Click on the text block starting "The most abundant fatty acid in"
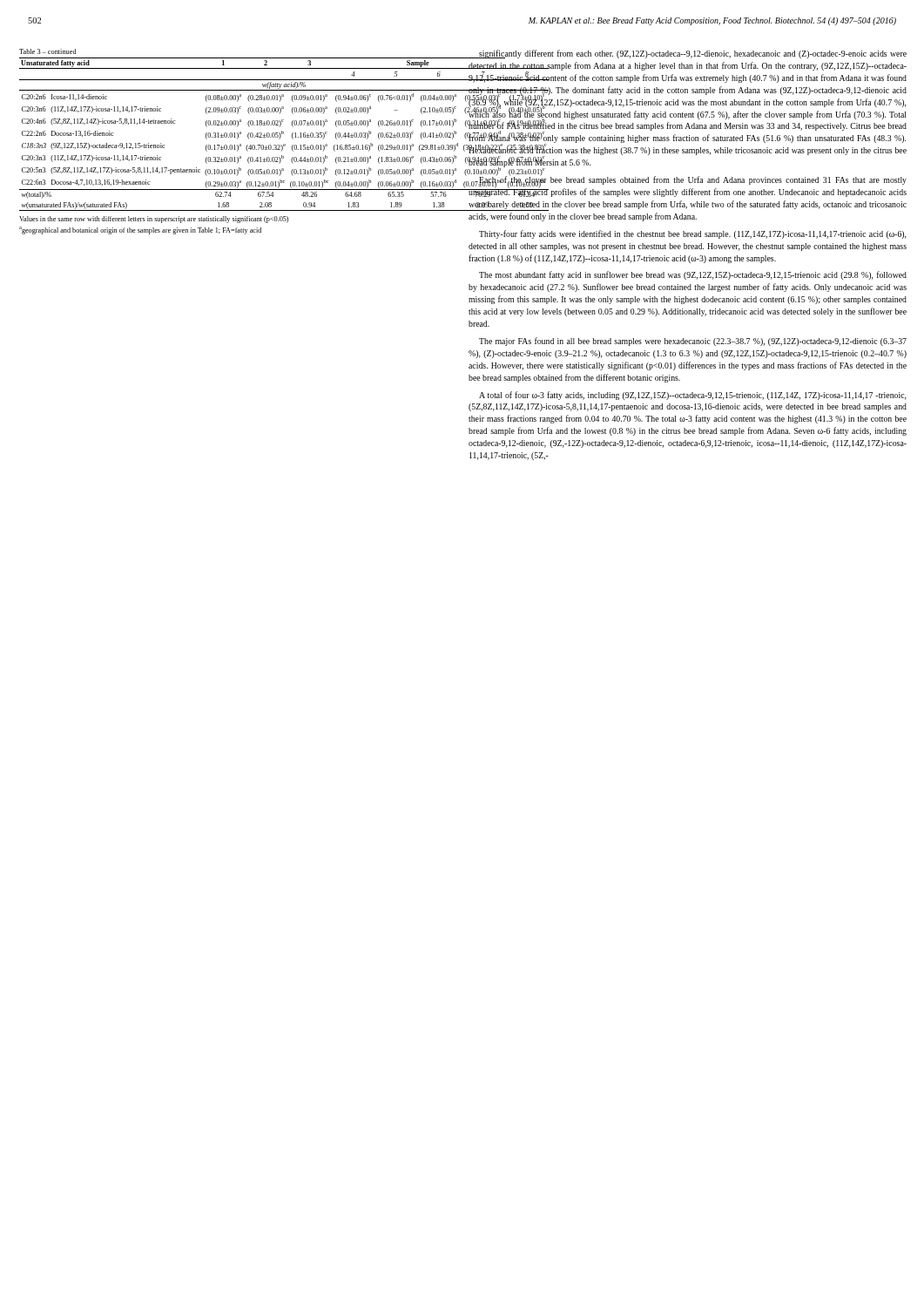 point(688,300)
